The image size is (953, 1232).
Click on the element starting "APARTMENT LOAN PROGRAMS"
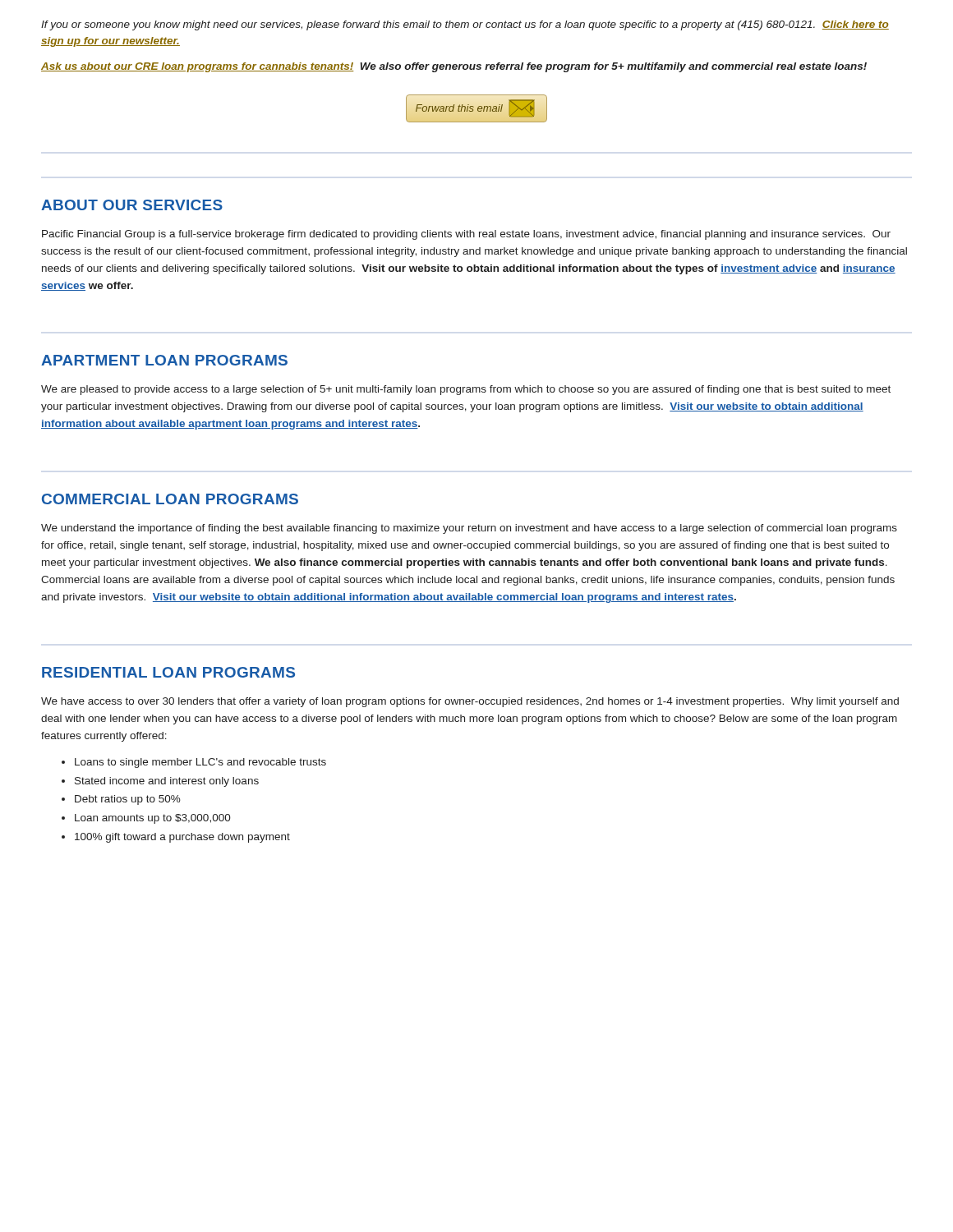[165, 360]
